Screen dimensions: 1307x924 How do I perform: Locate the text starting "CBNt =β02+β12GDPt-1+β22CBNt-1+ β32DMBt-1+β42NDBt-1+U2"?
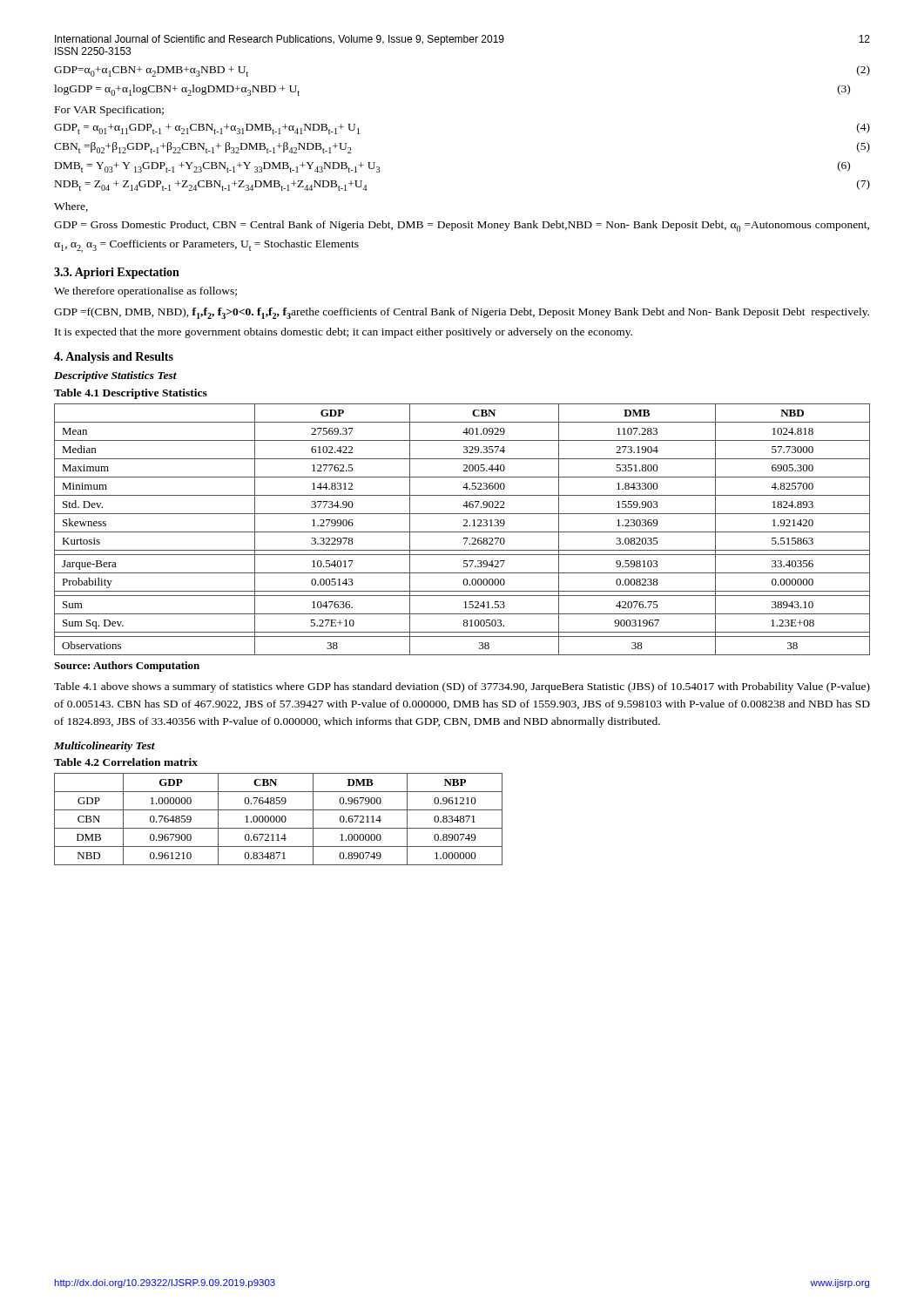click(x=202, y=148)
